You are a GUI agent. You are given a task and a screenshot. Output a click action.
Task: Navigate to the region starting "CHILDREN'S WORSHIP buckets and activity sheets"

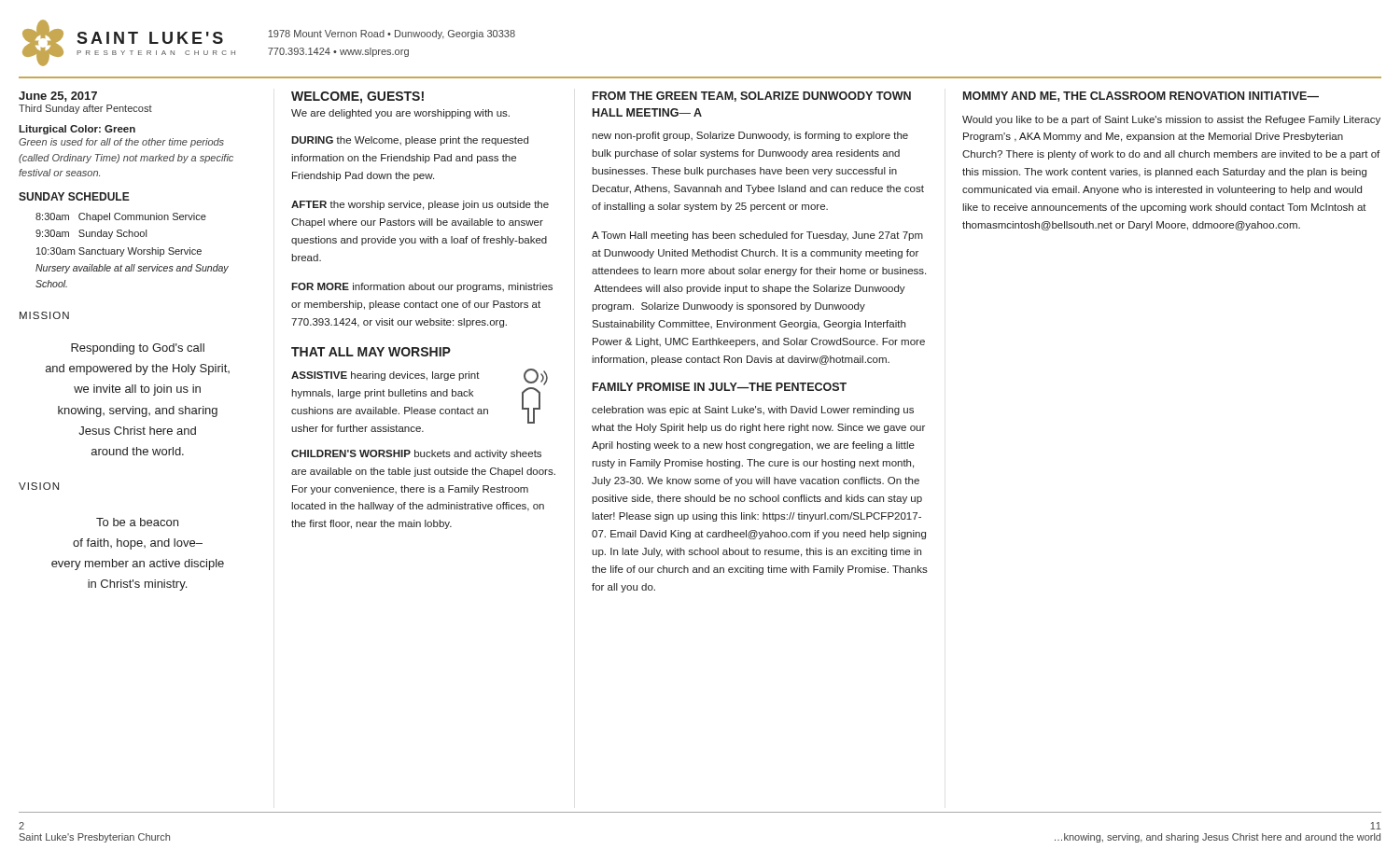tap(424, 488)
